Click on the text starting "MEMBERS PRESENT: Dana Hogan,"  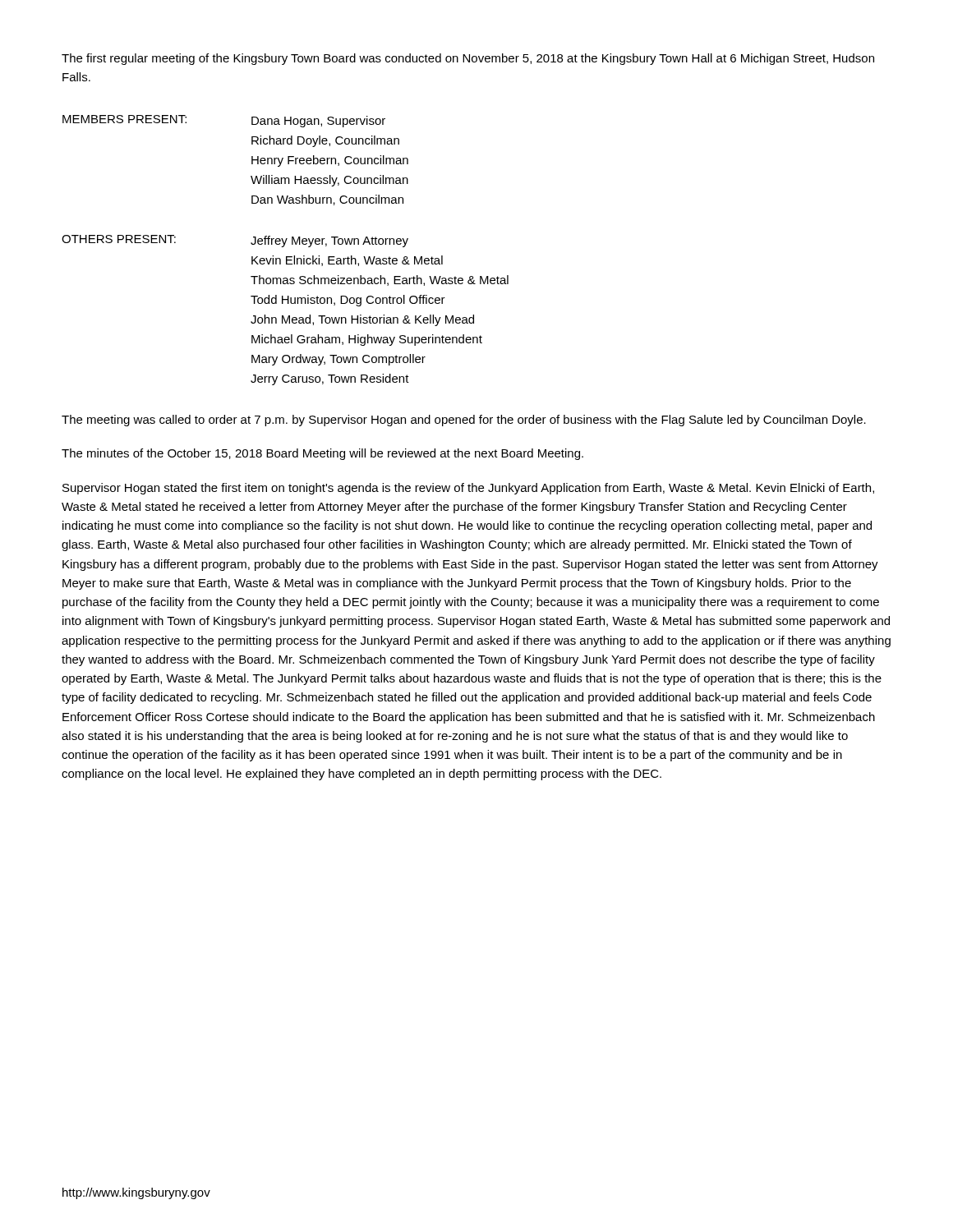(285, 250)
